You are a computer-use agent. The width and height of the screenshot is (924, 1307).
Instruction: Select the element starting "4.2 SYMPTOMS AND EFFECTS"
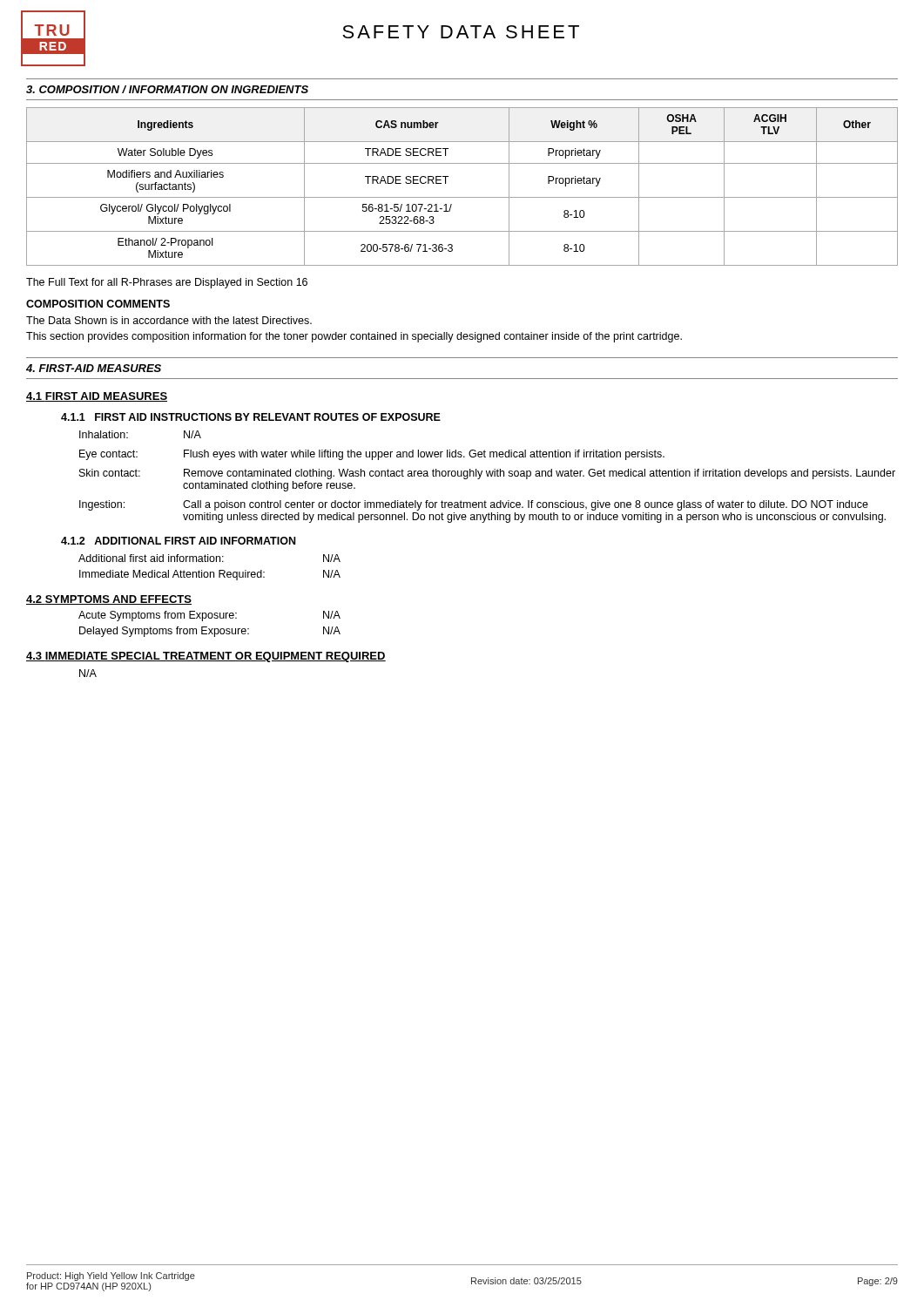coord(109,599)
